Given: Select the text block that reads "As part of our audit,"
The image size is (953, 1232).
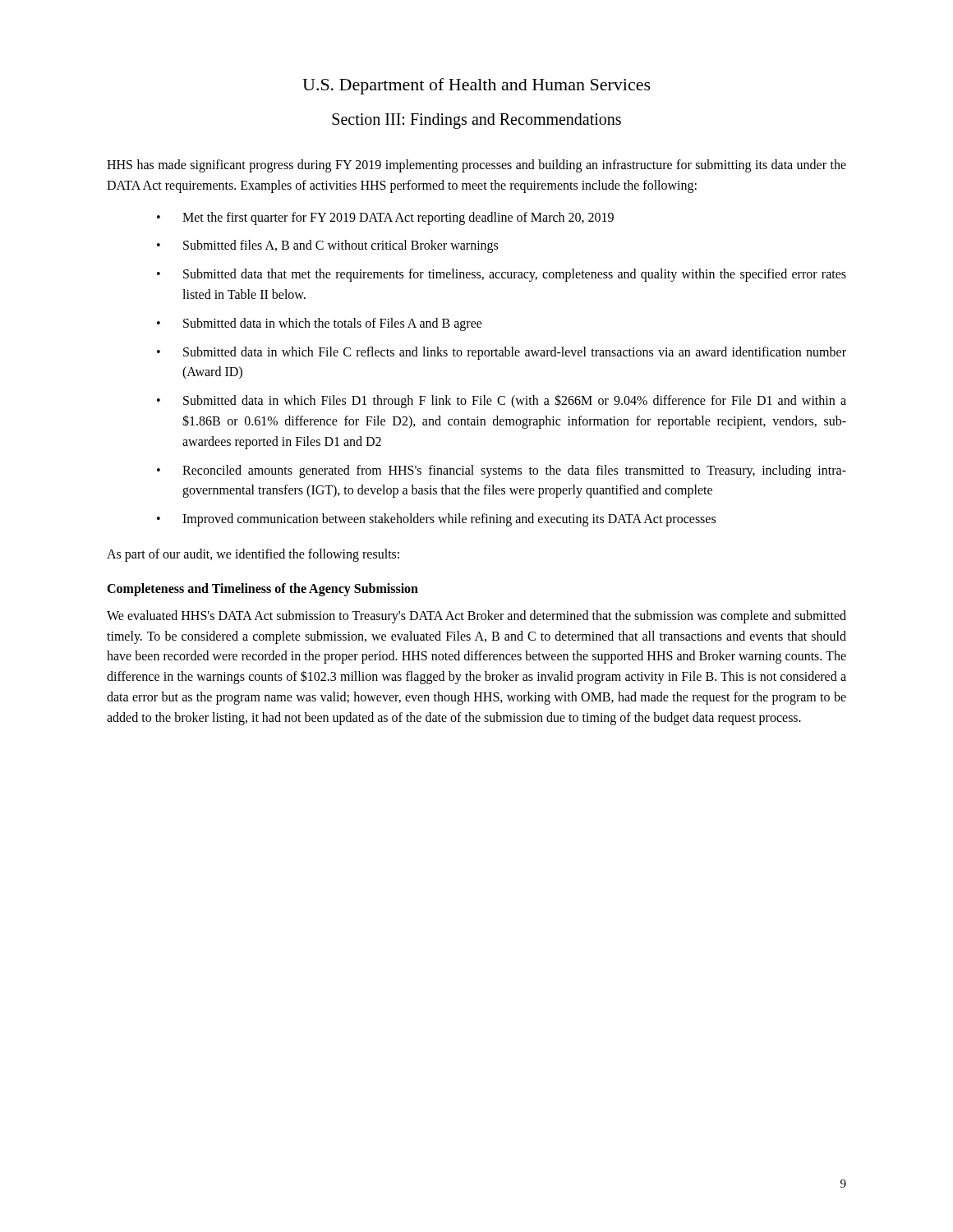Looking at the screenshot, I should coord(254,554).
